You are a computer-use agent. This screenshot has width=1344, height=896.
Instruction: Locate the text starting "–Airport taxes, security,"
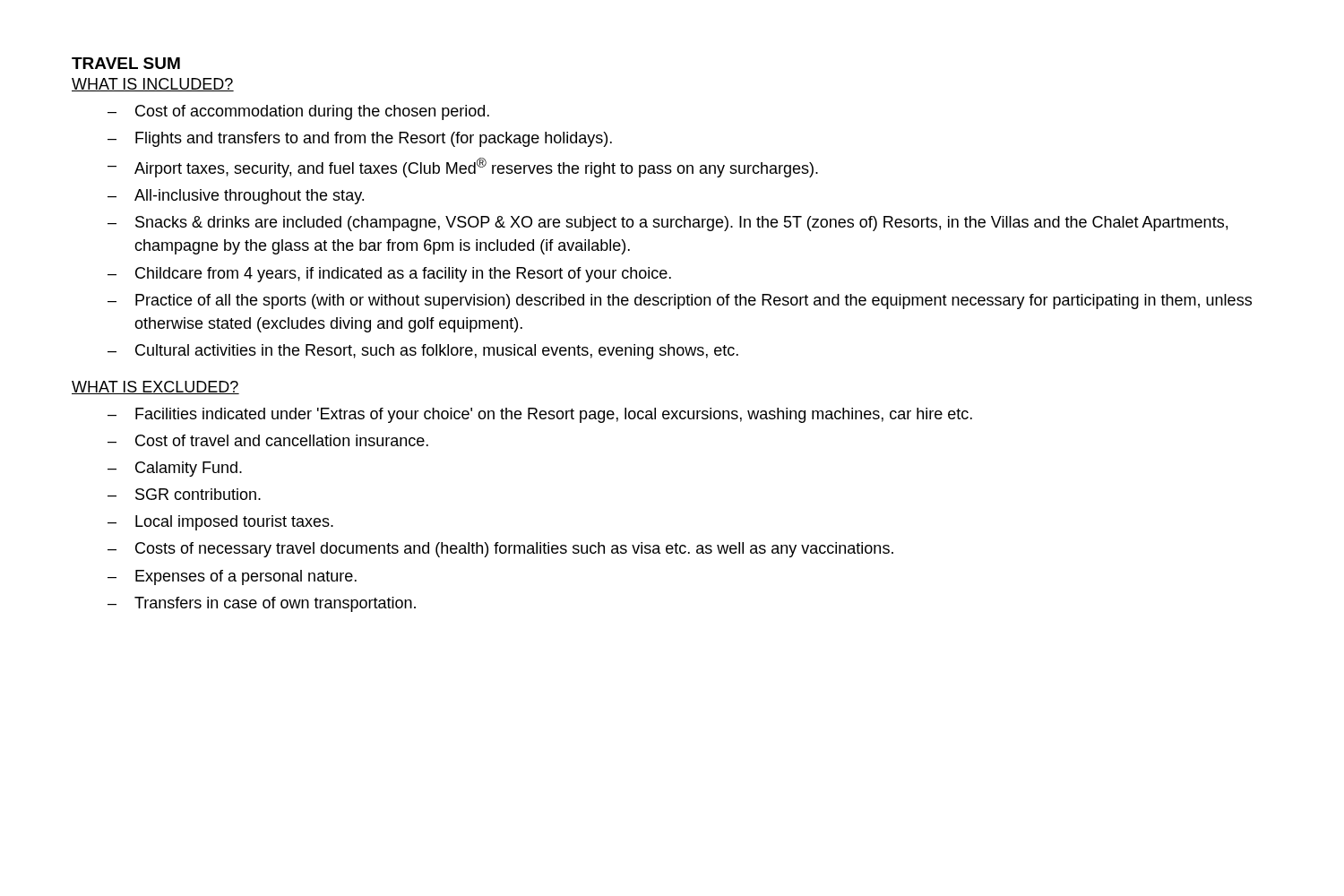690,167
